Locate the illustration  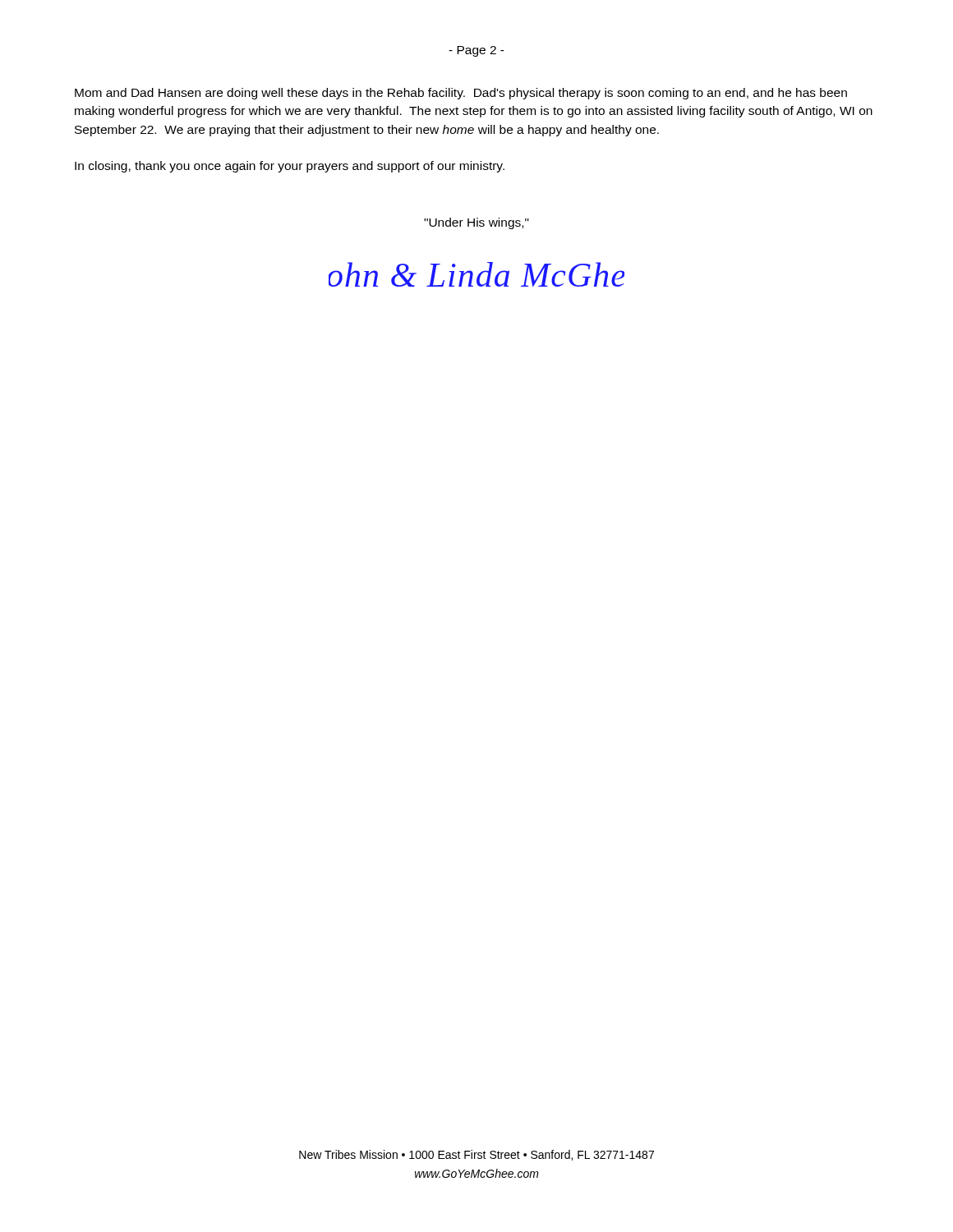[x=476, y=272]
